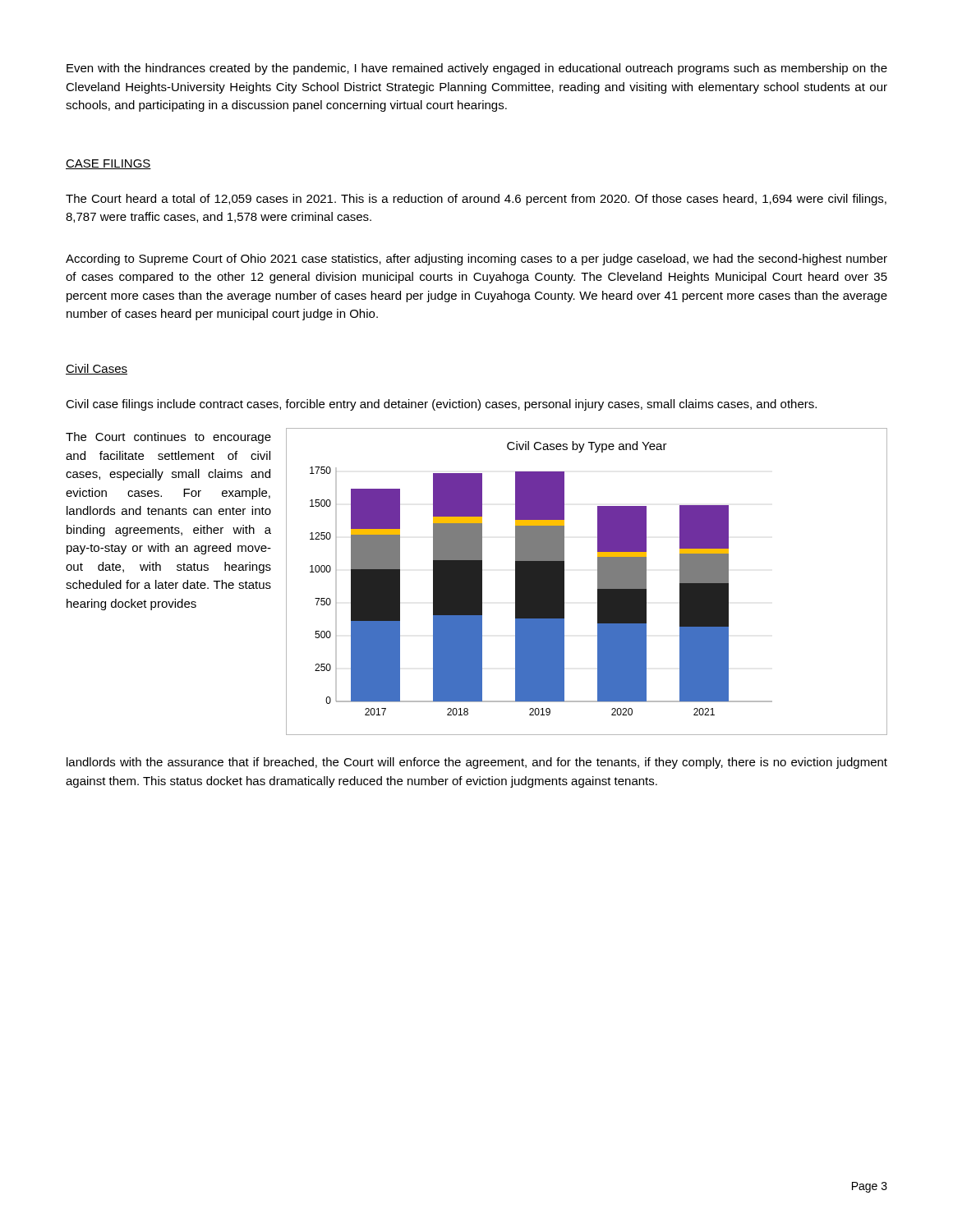Select the region starting "Civil case filings"
Viewport: 953px width, 1232px height.
point(442,403)
